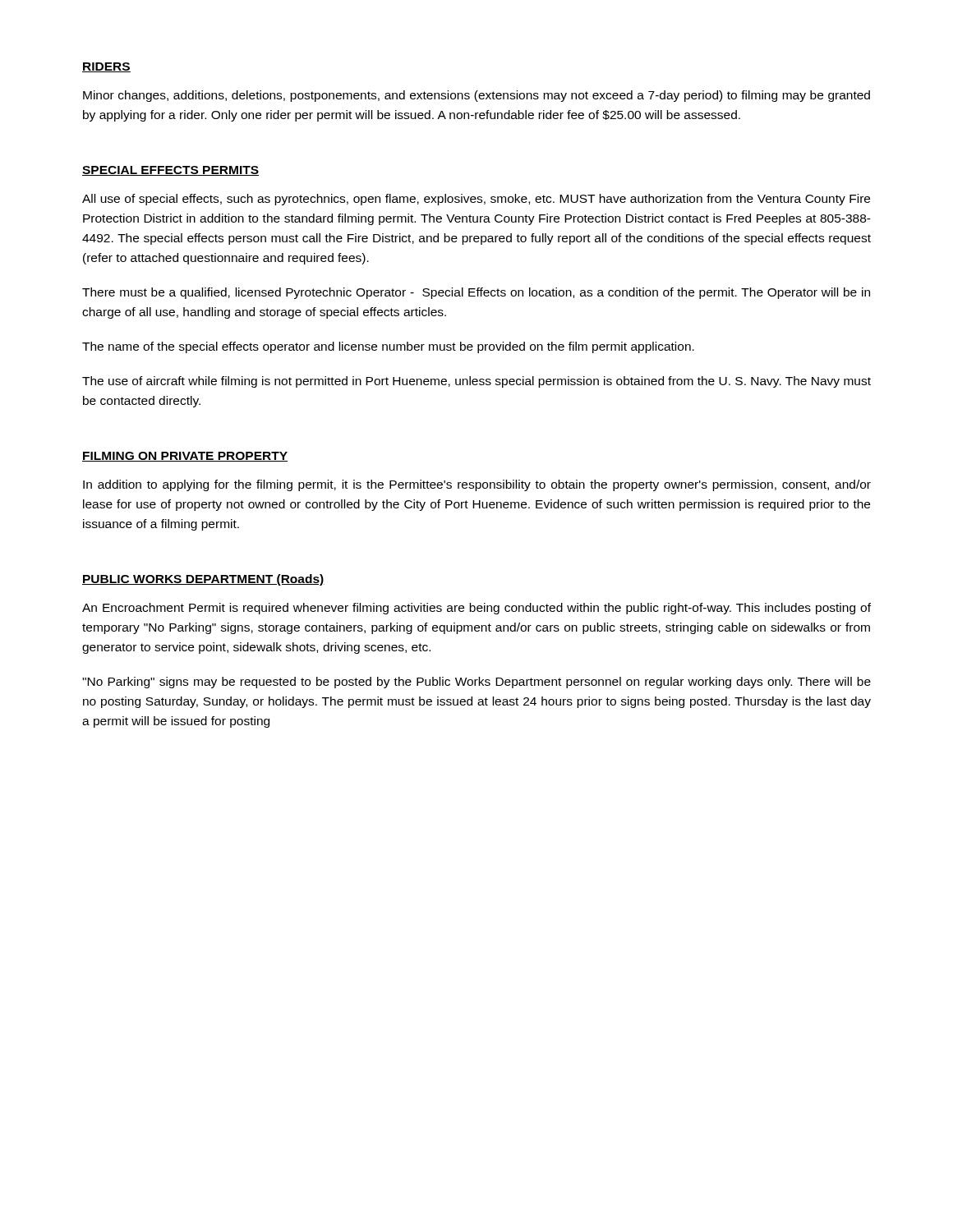
Task: Locate the text block starting "All use of"
Action: pyautogui.click(x=476, y=228)
